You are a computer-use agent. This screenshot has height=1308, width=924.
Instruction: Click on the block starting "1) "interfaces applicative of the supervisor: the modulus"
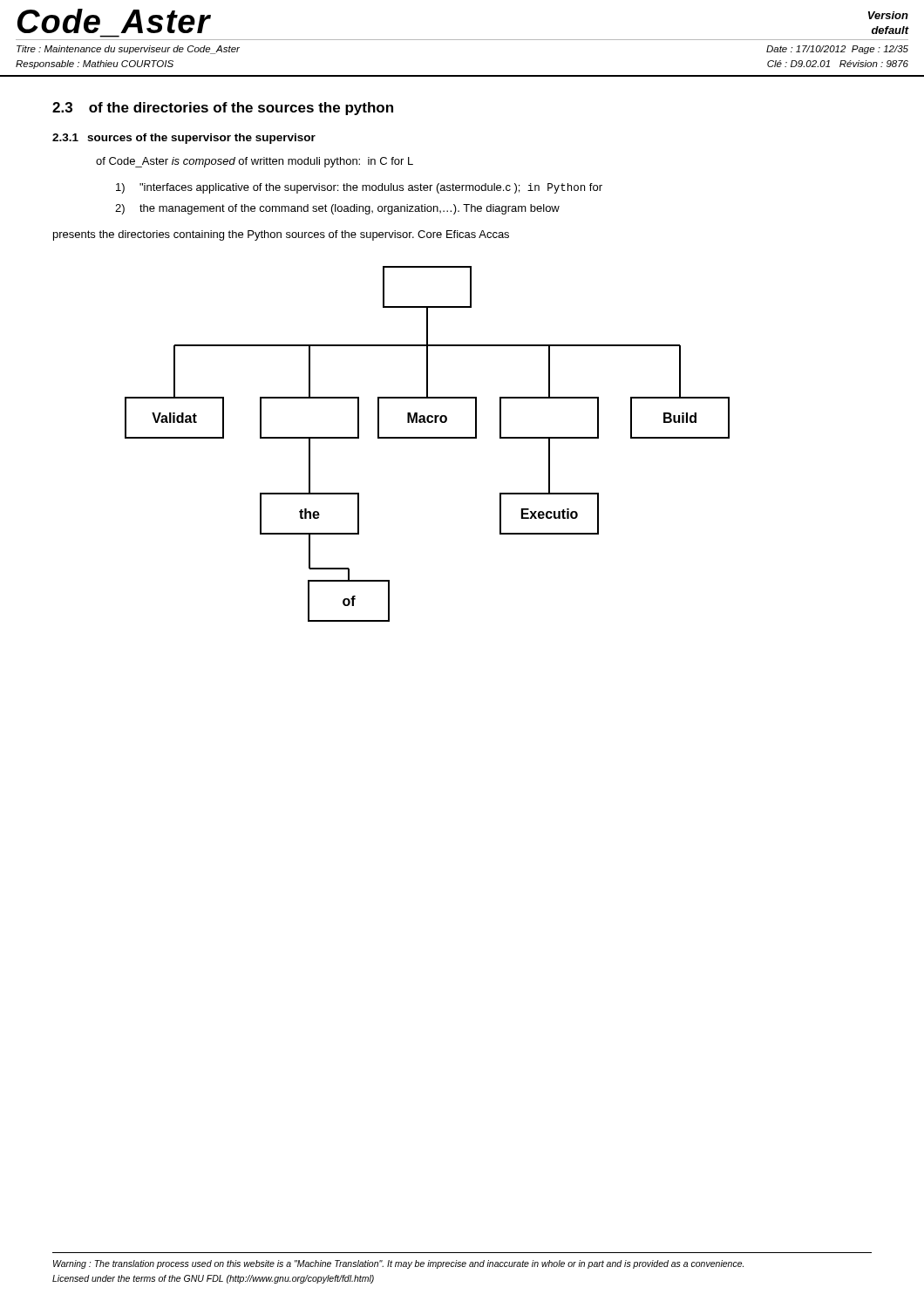359,187
